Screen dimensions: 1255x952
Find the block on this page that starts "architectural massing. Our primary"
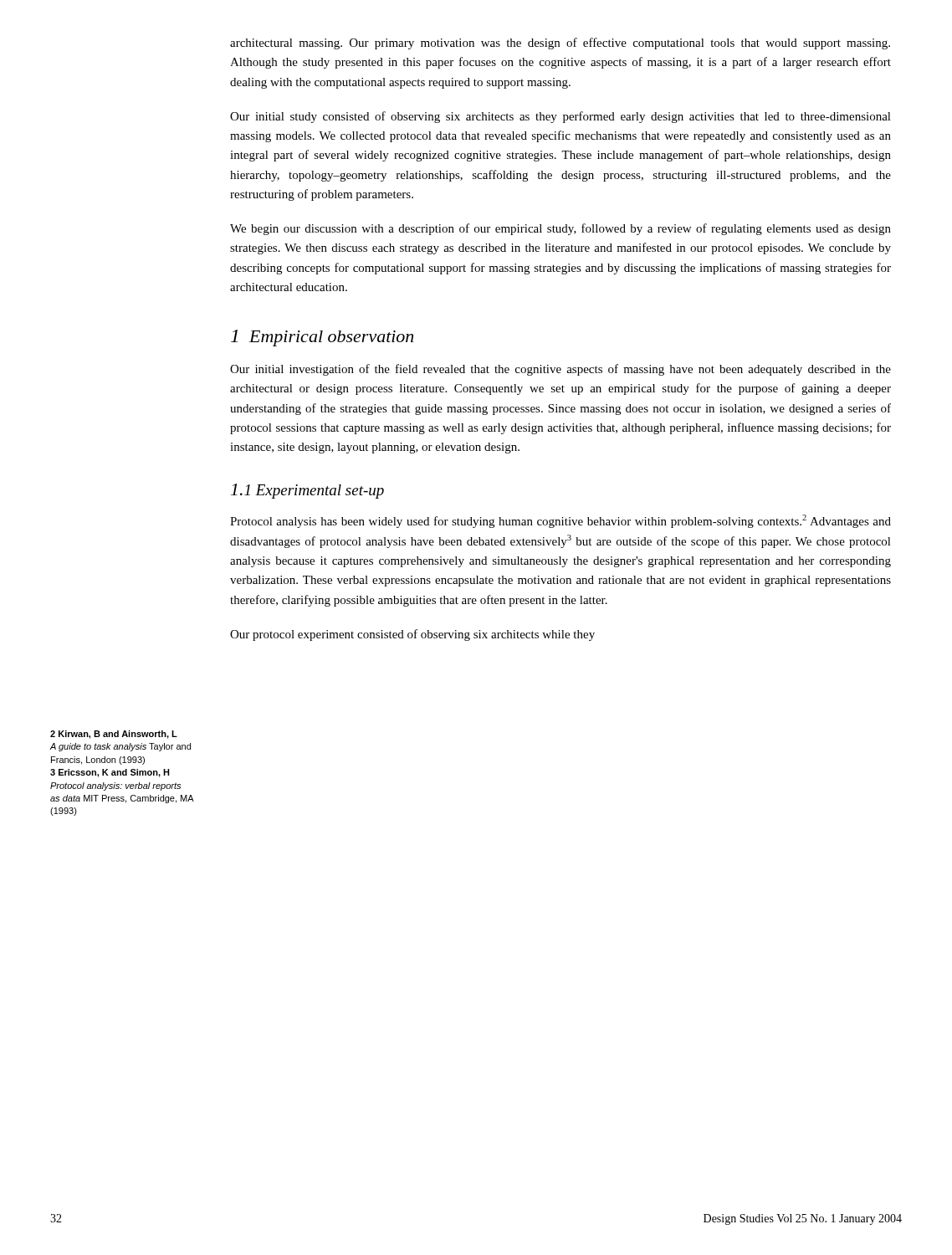point(561,62)
